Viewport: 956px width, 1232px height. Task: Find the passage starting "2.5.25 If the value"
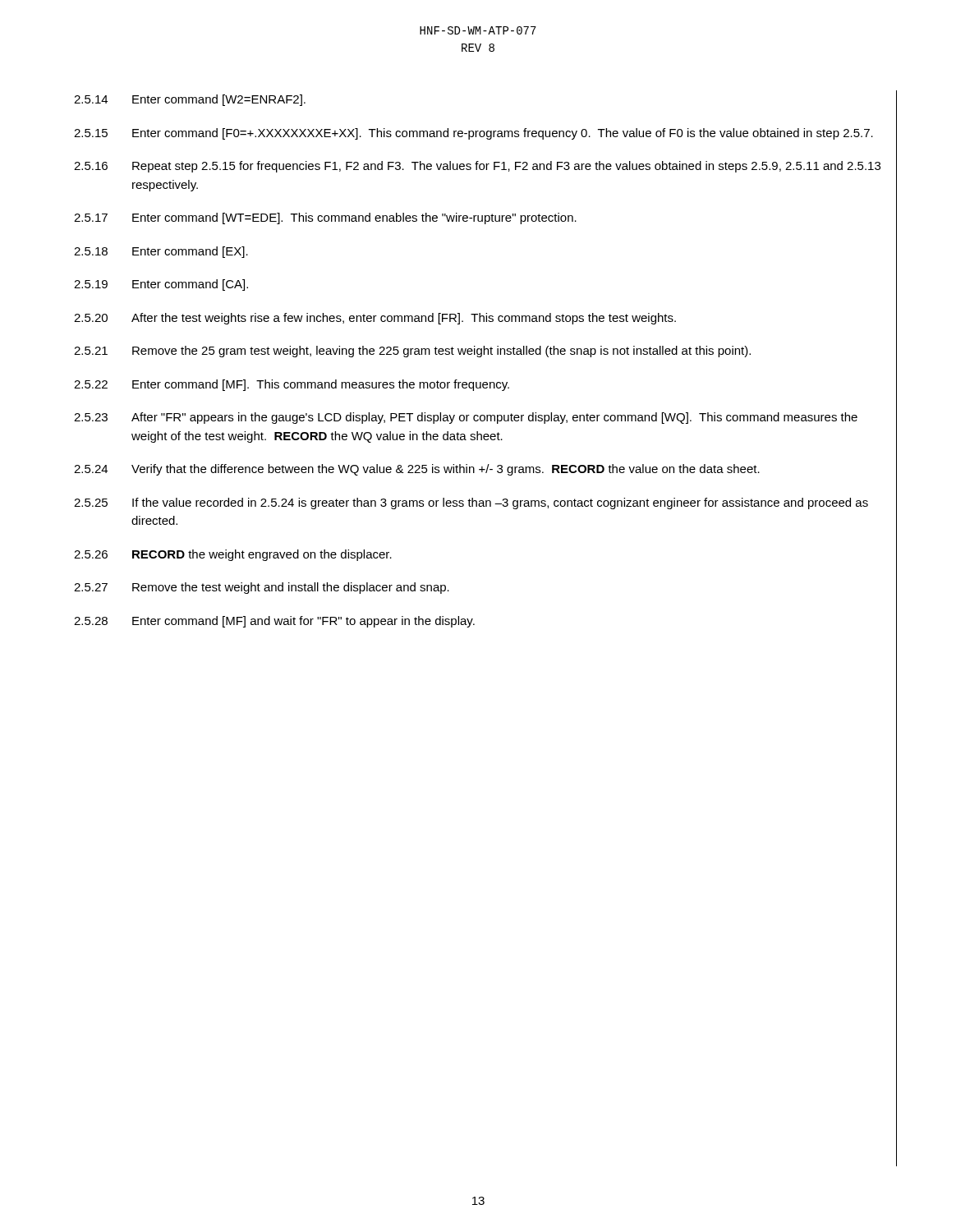[x=478, y=512]
